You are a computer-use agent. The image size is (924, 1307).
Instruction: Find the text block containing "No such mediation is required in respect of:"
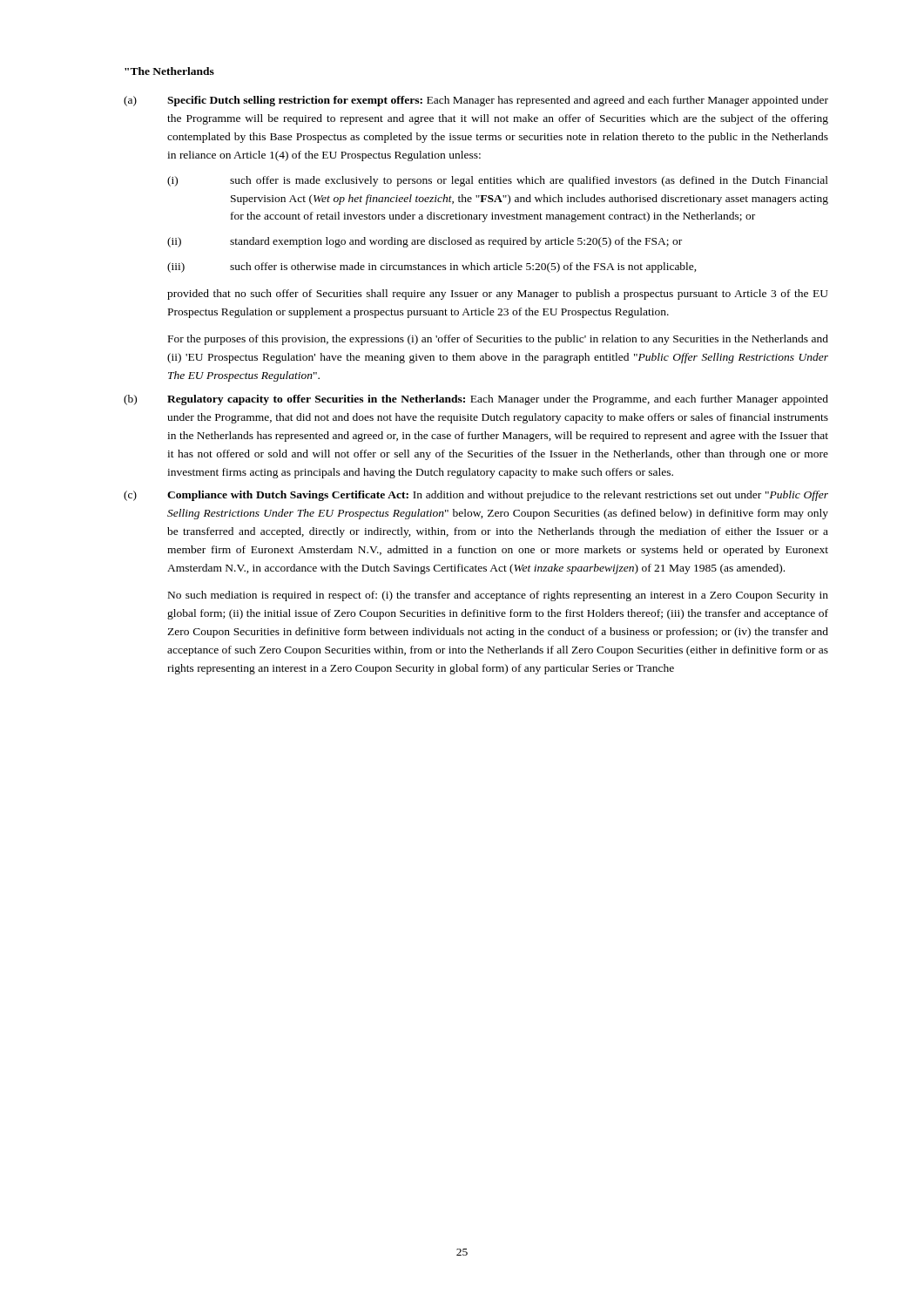point(498,631)
